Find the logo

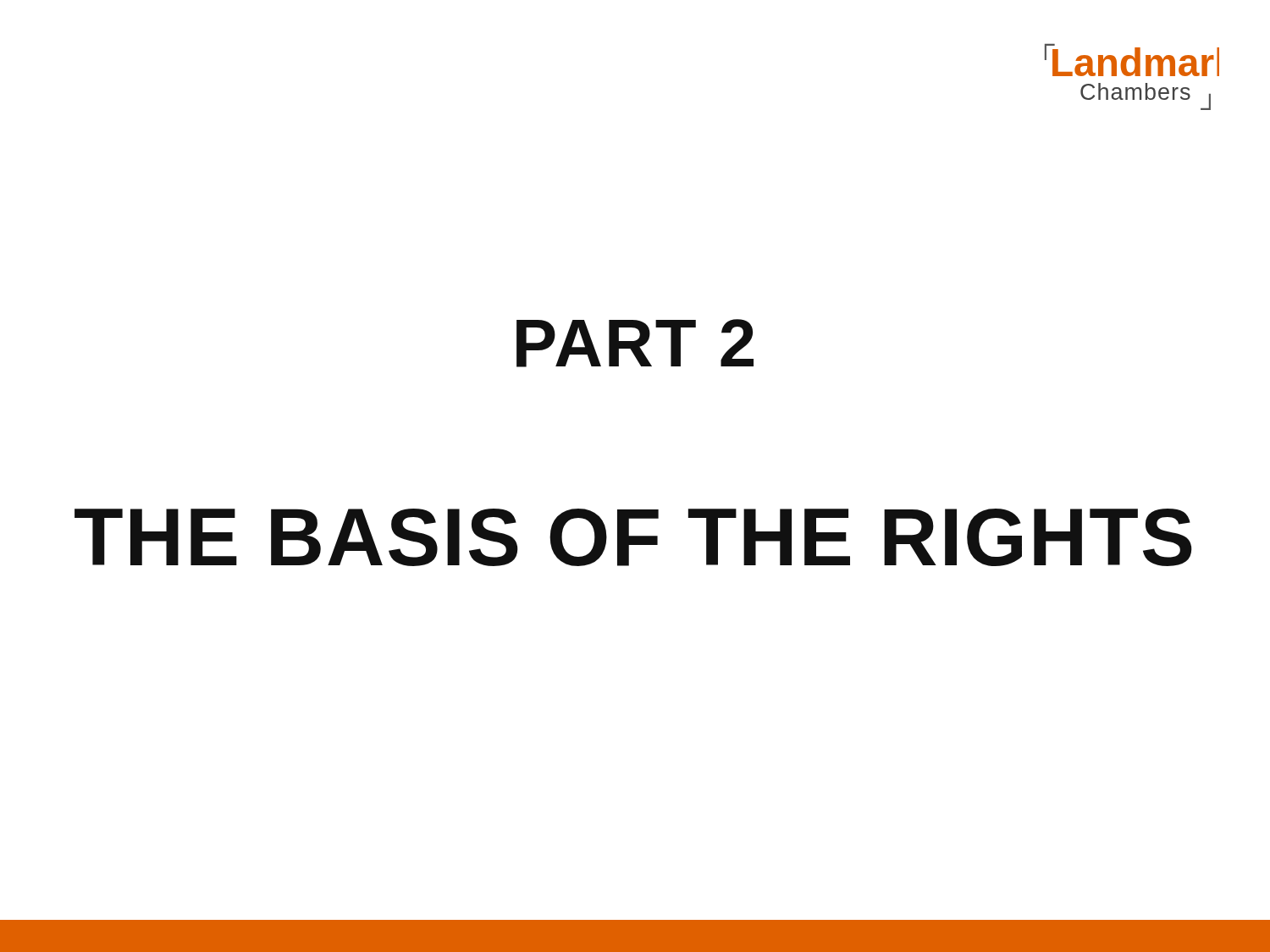1126,74
